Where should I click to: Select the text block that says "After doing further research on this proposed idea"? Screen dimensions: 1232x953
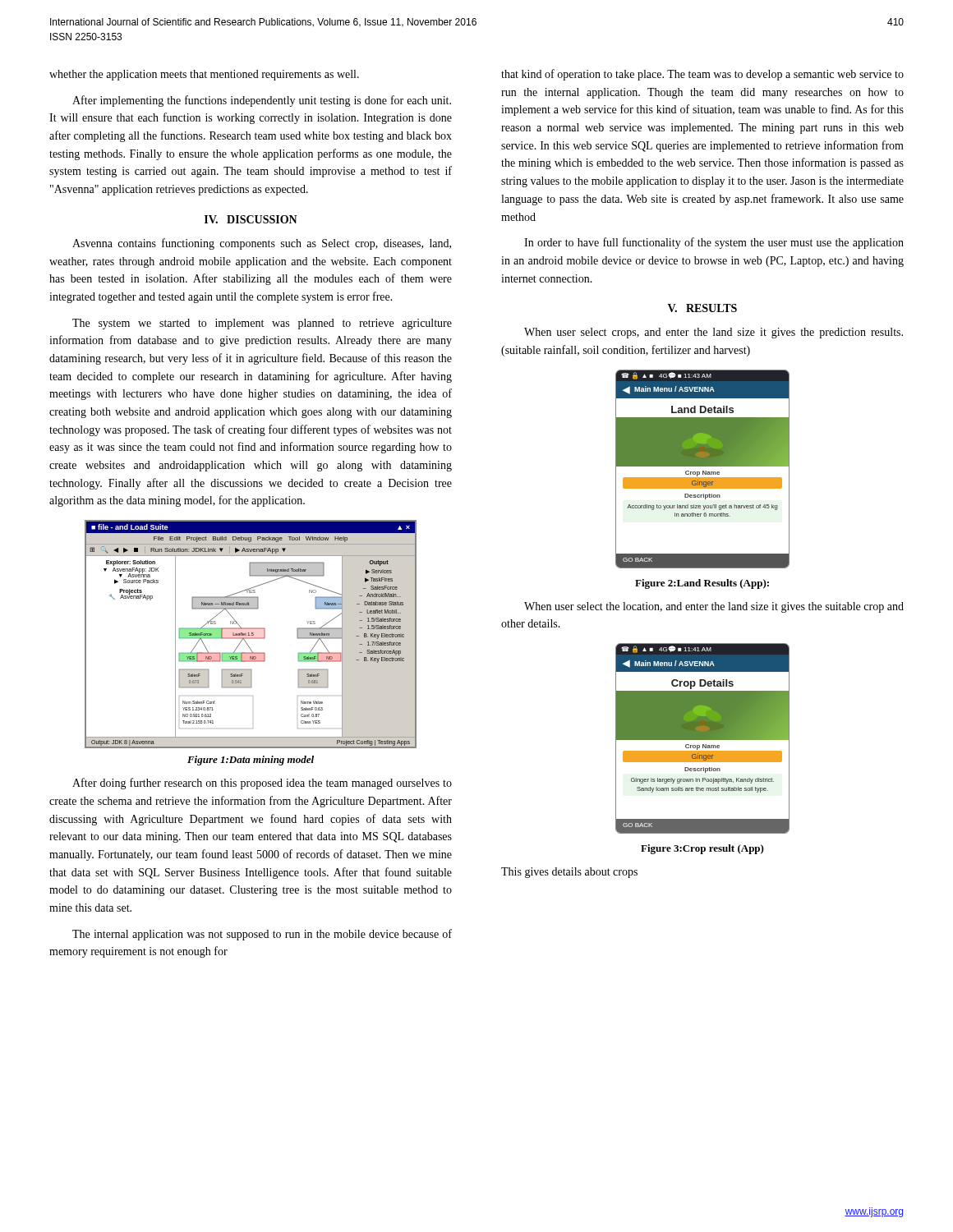[251, 846]
